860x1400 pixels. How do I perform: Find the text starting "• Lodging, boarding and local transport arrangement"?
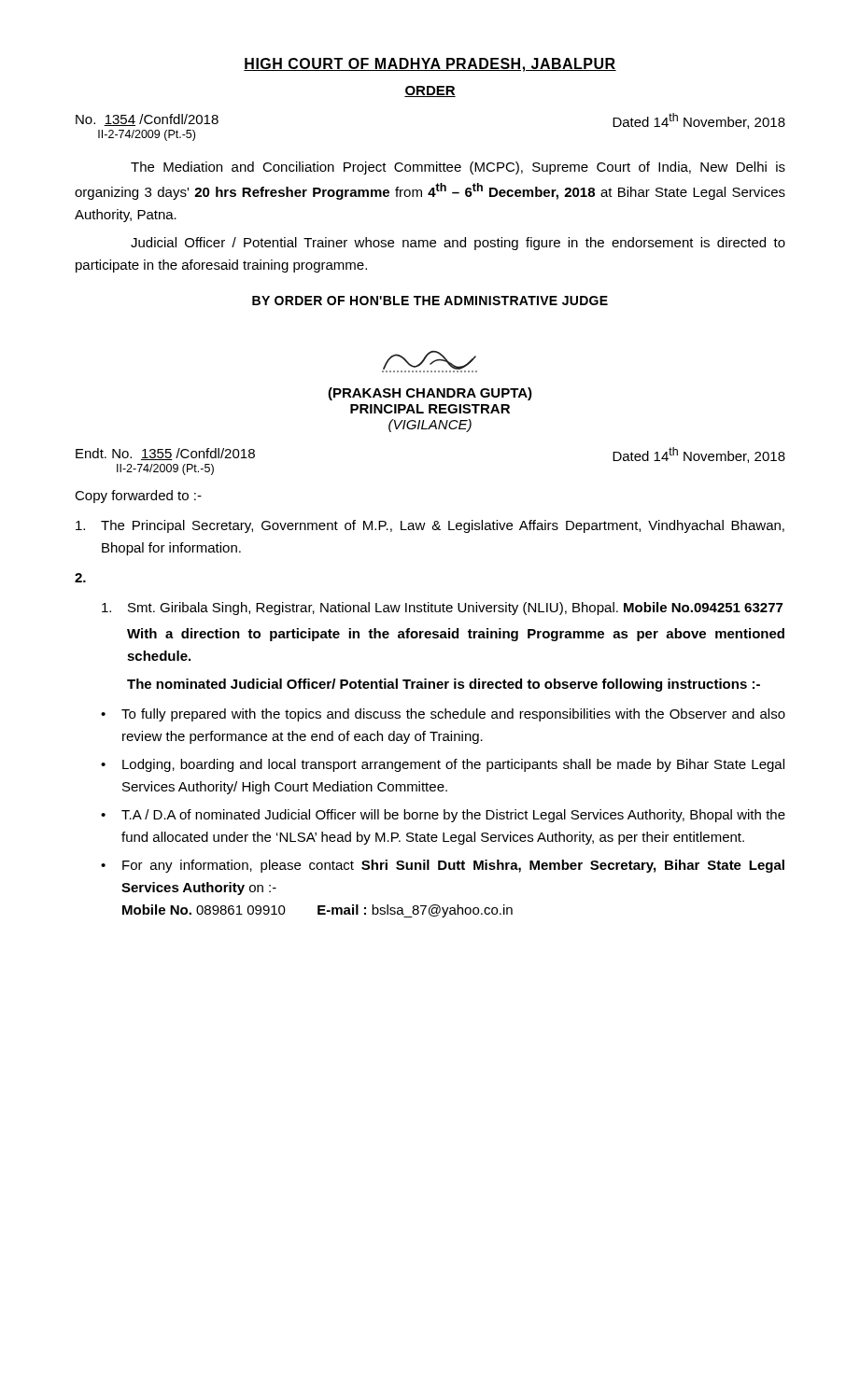pos(443,776)
